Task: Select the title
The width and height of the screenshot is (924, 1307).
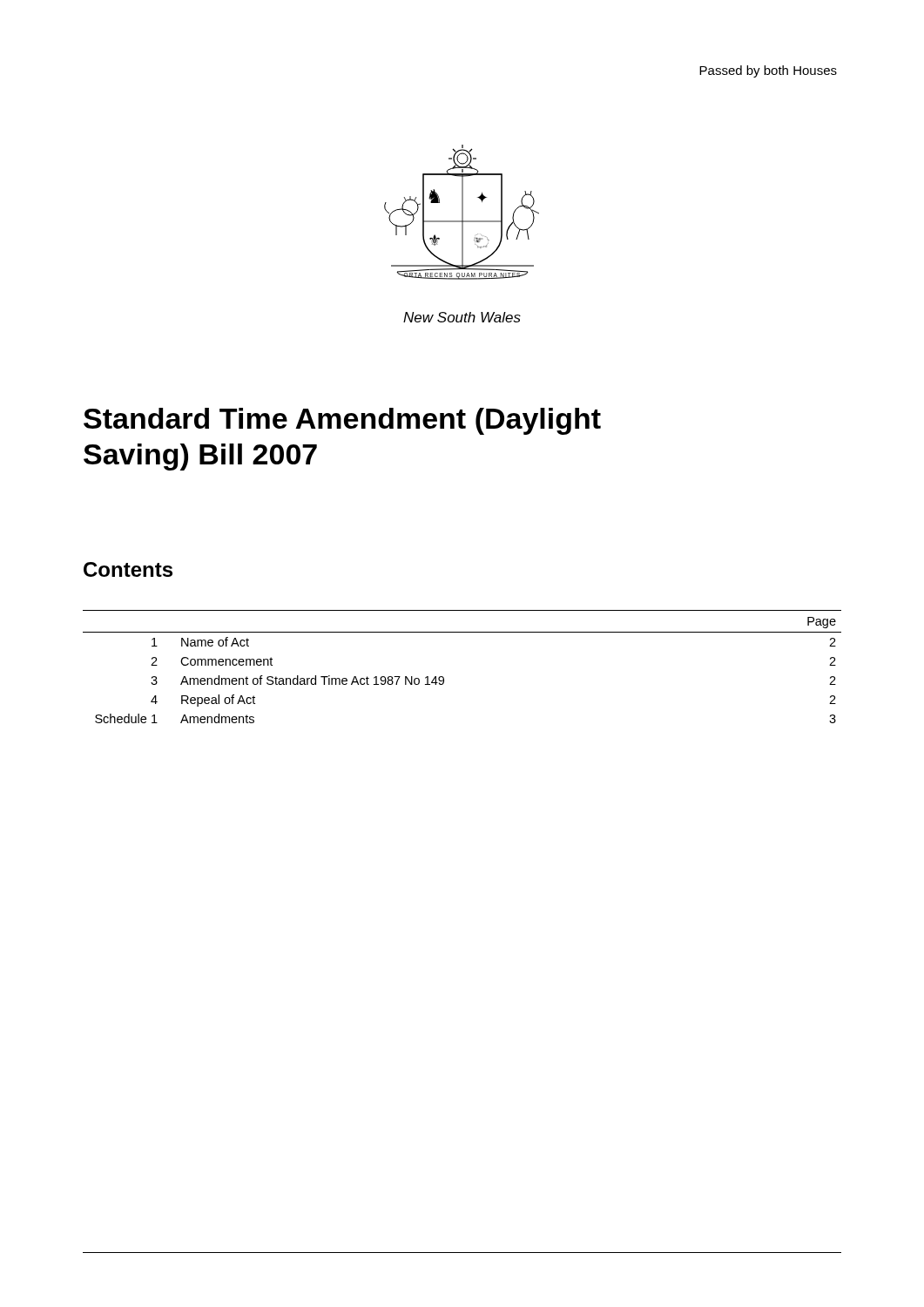Action: click(342, 436)
